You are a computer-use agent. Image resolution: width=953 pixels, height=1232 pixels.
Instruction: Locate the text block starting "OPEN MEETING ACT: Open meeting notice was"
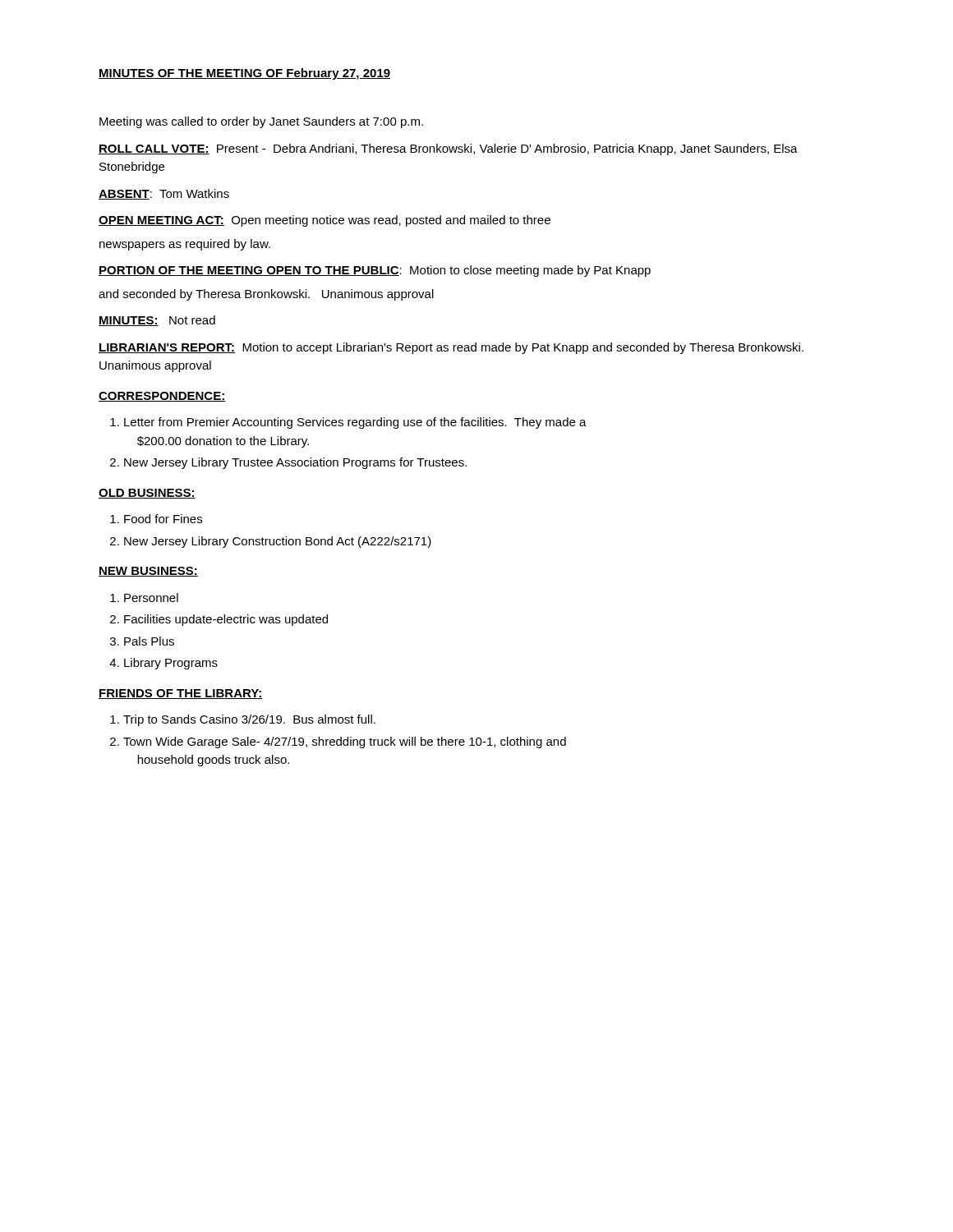coord(476,232)
